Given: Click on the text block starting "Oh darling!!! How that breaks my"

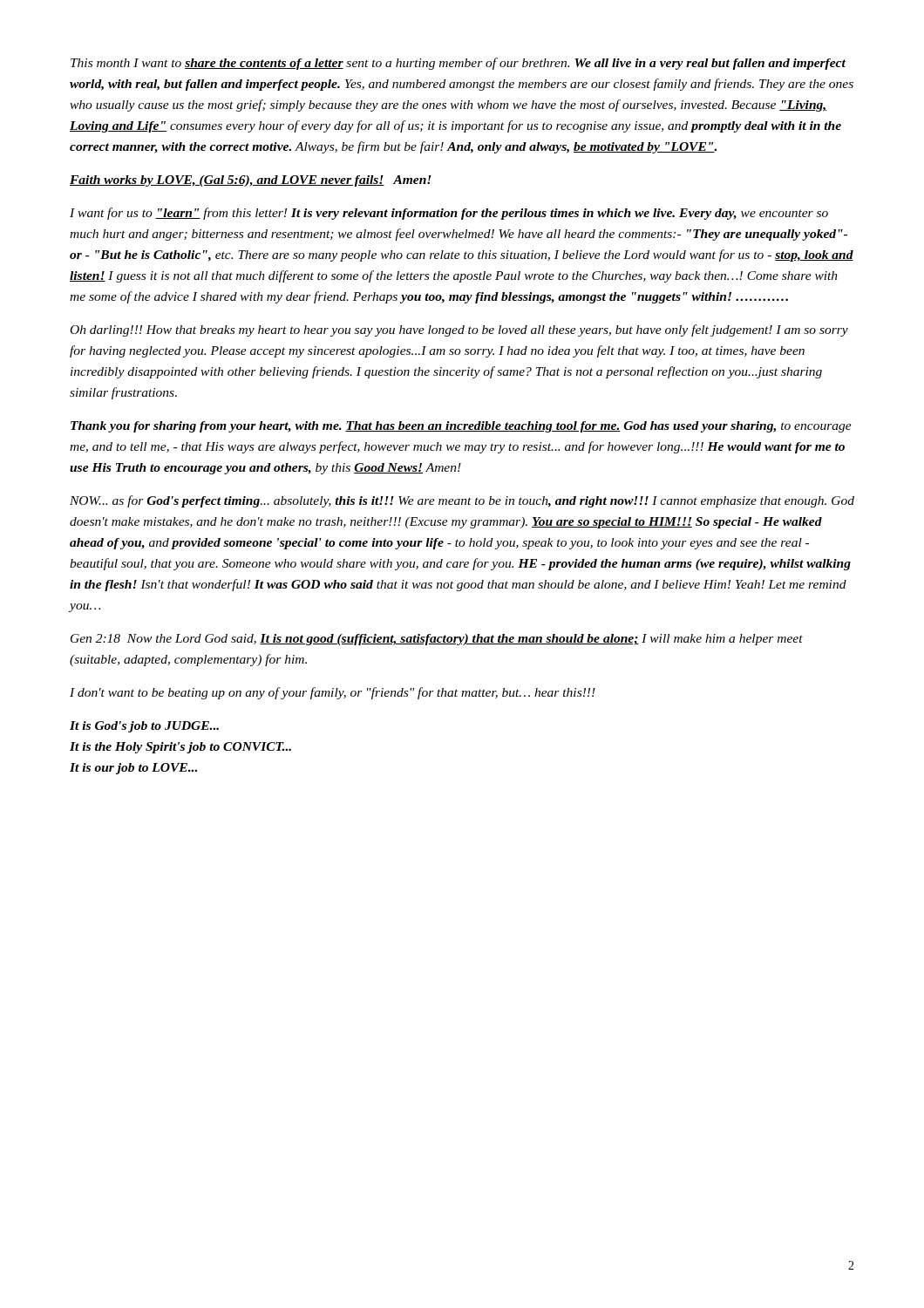Looking at the screenshot, I should click(462, 361).
